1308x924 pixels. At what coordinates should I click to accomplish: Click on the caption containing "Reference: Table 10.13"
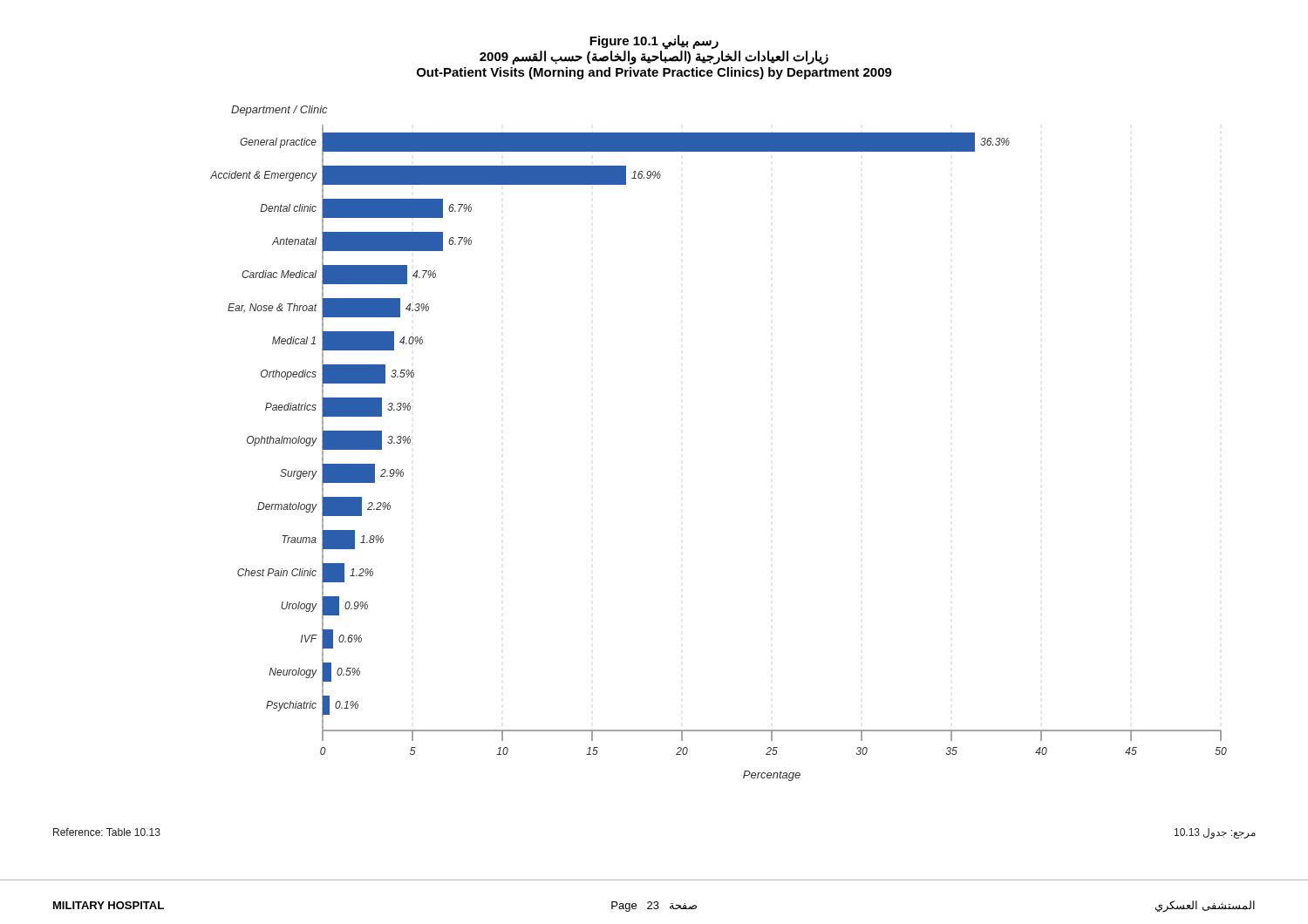[106, 832]
